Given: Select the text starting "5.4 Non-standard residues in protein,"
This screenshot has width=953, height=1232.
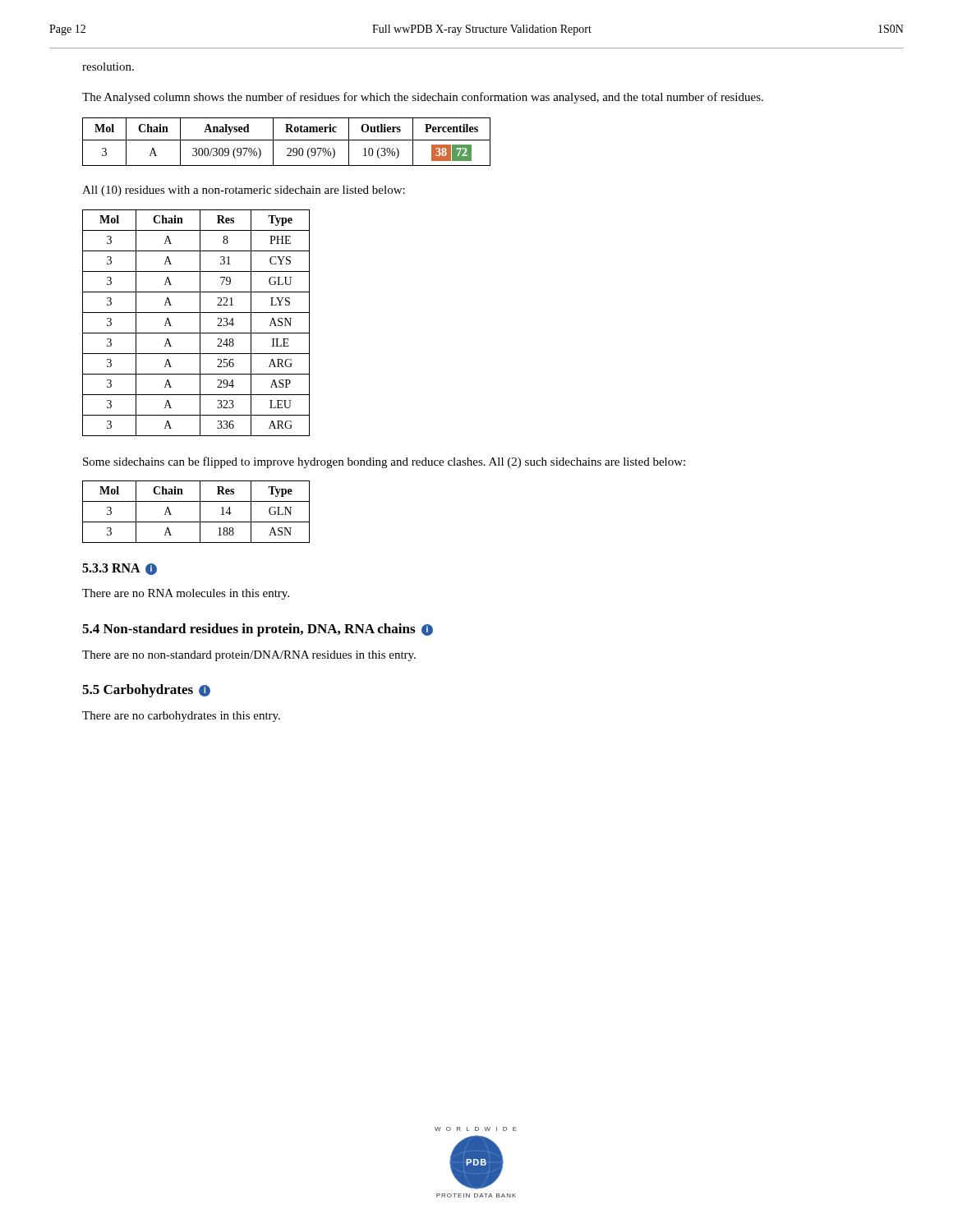Looking at the screenshot, I should [257, 628].
